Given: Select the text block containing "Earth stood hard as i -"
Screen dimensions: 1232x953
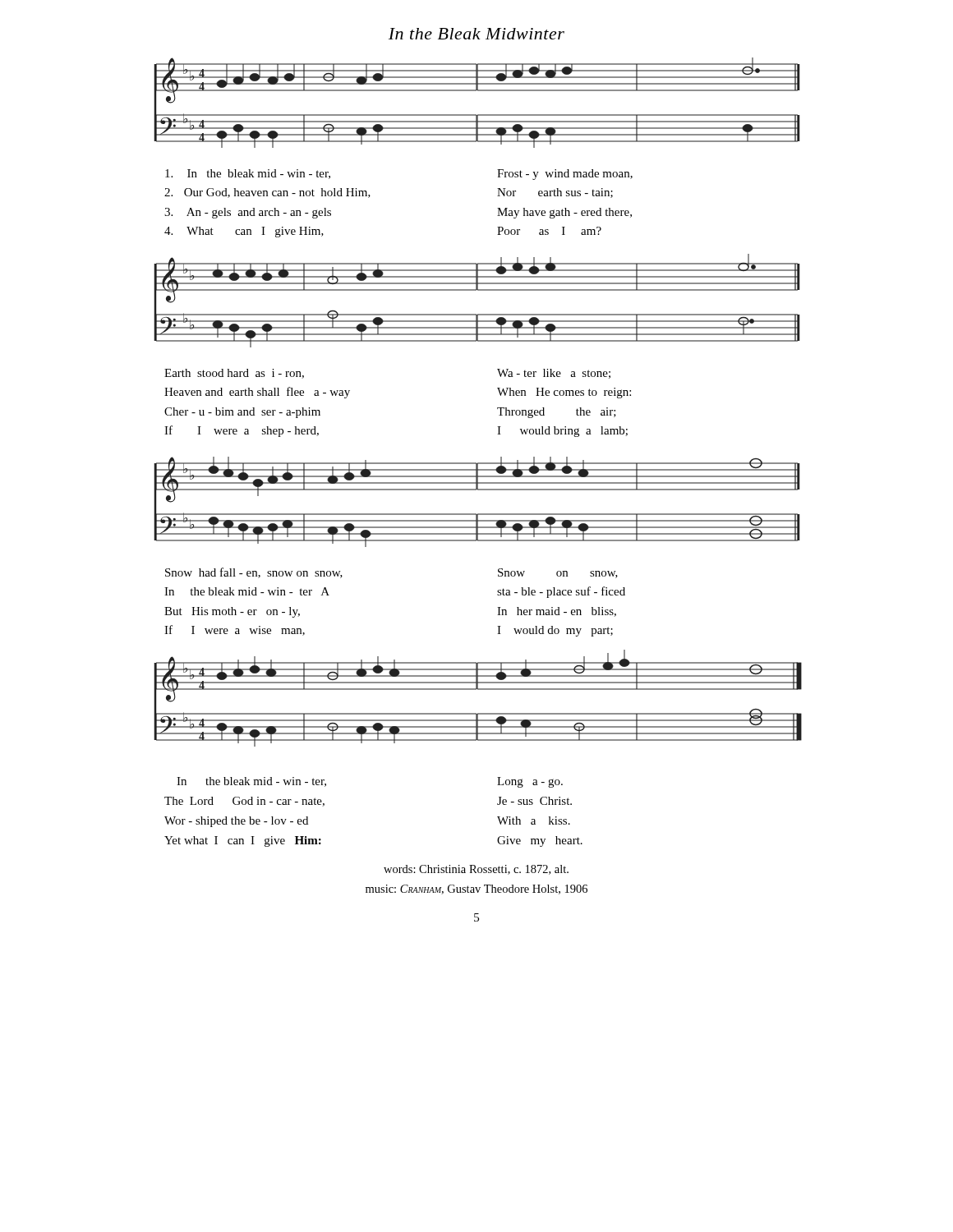Looking at the screenshot, I should (235, 374).
